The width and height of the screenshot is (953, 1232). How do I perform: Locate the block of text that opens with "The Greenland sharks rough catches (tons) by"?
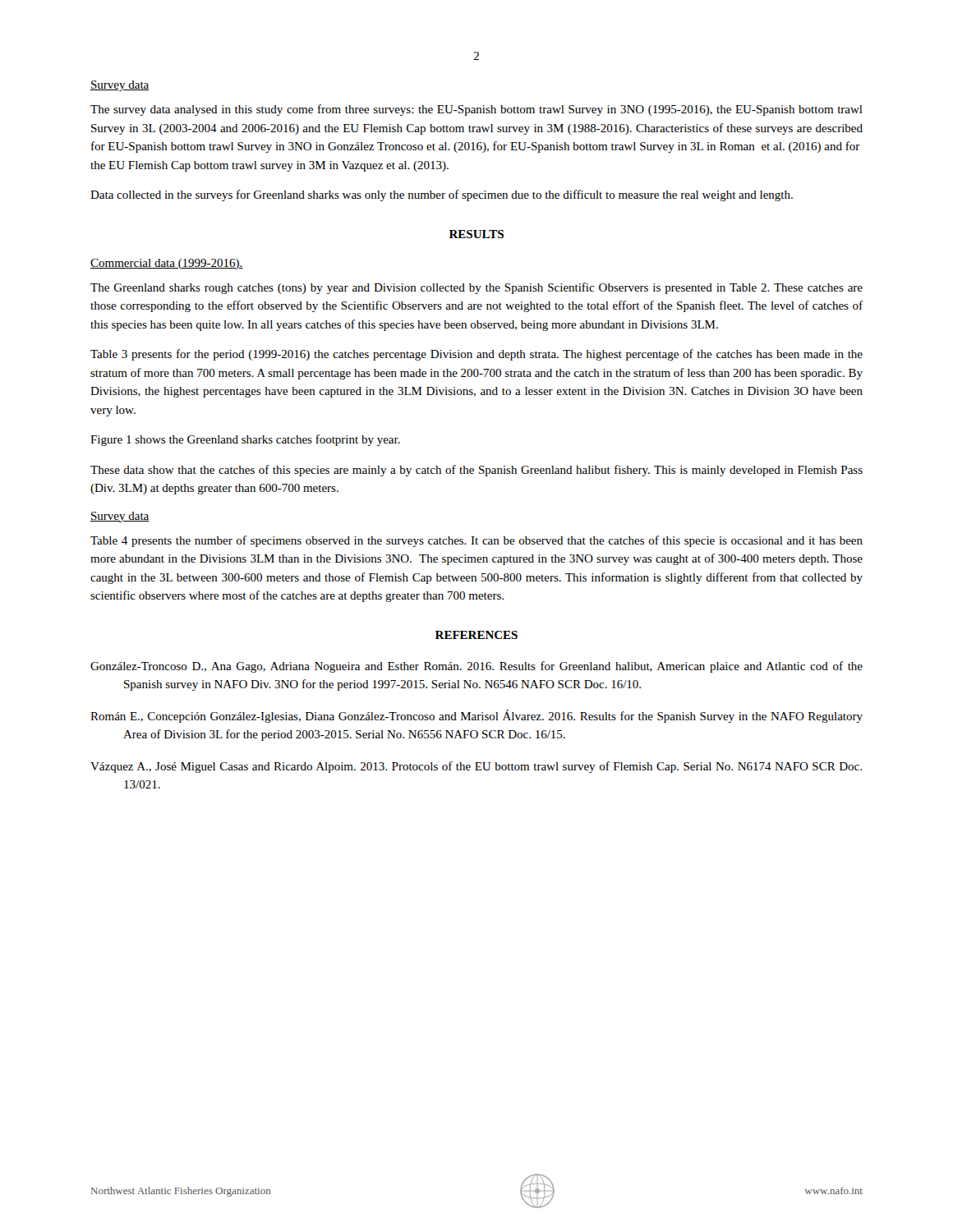(476, 306)
